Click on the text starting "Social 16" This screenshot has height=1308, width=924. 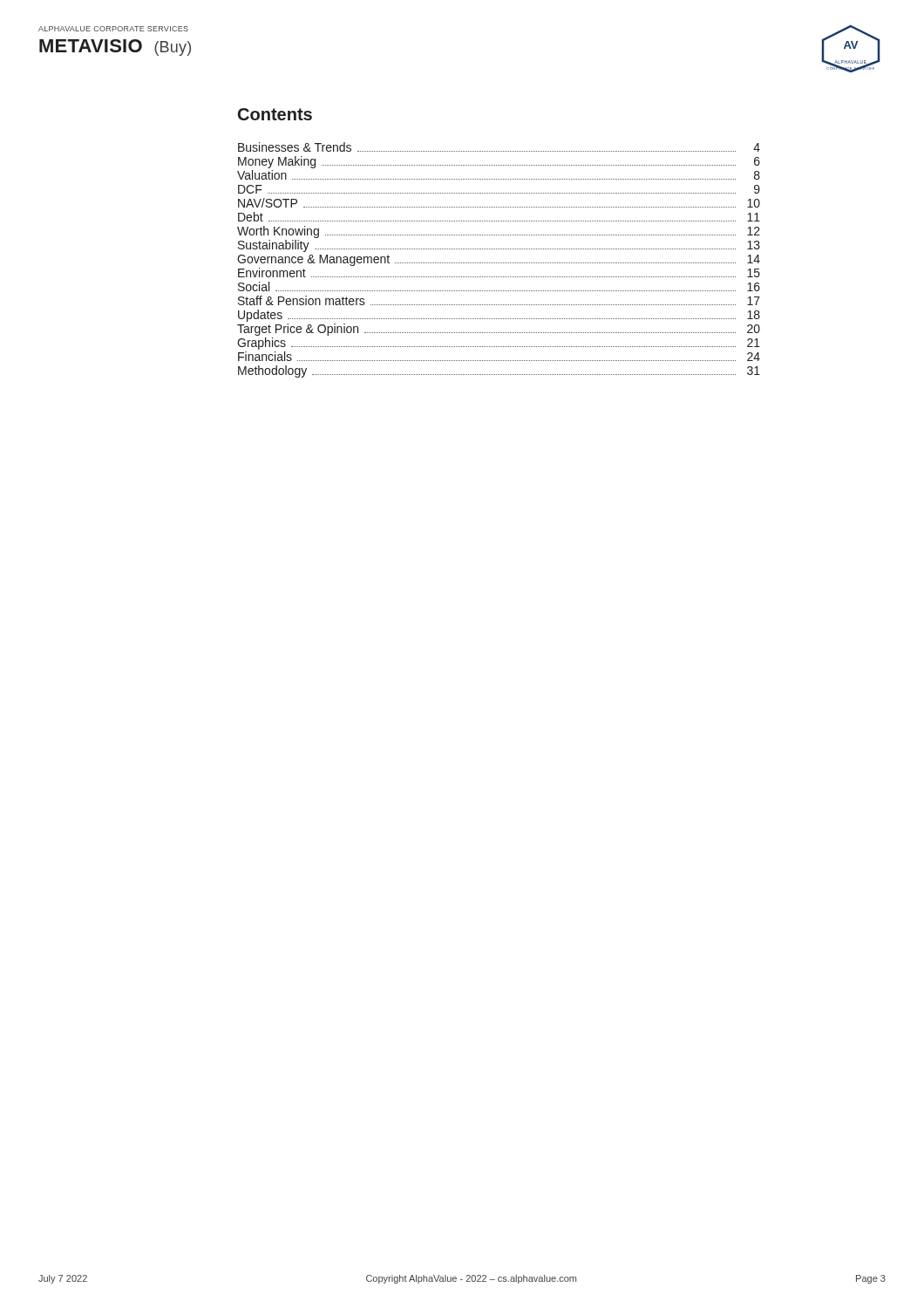[499, 287]
